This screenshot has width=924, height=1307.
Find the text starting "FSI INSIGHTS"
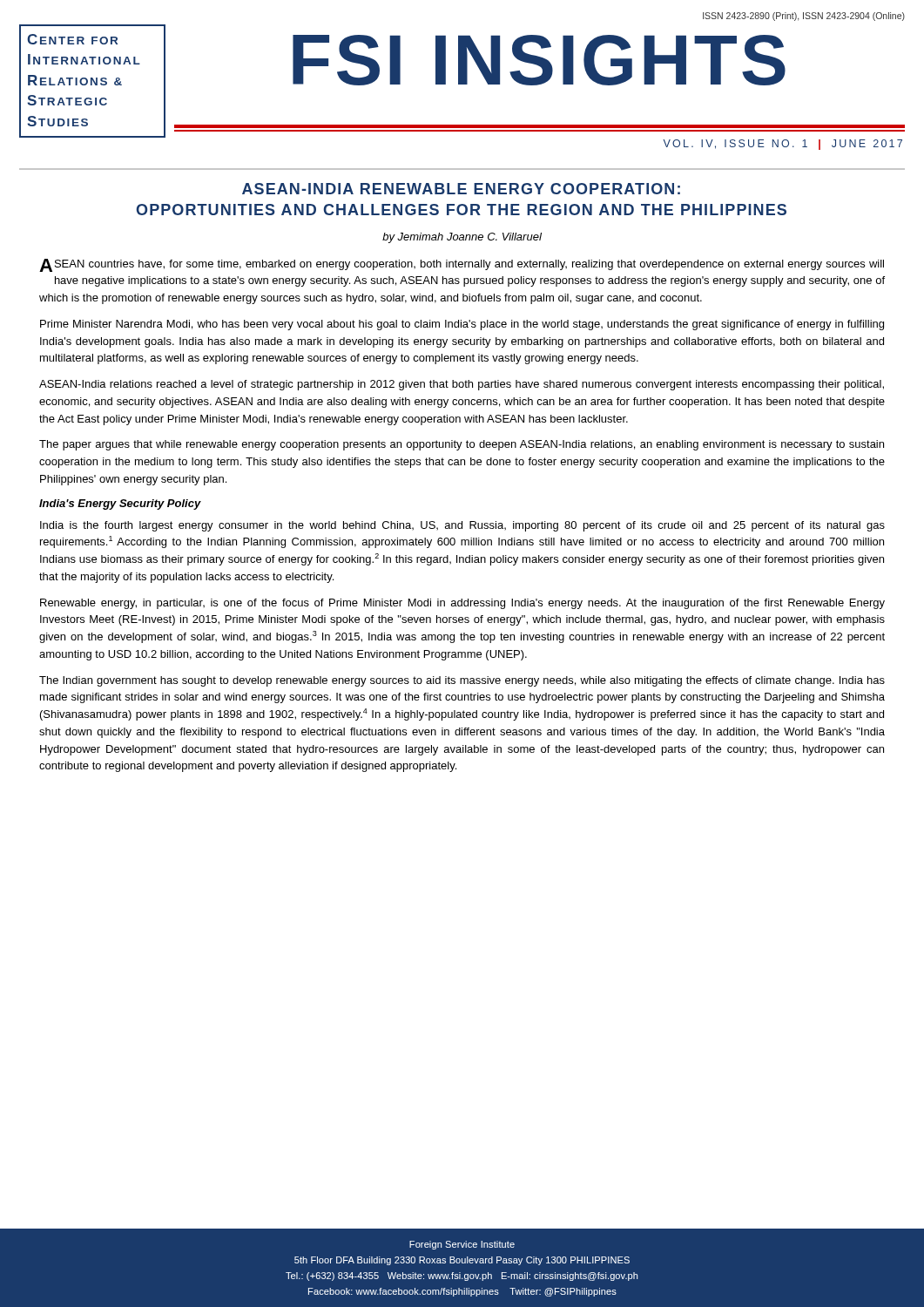pyautogui.click(x=540, y=60)
